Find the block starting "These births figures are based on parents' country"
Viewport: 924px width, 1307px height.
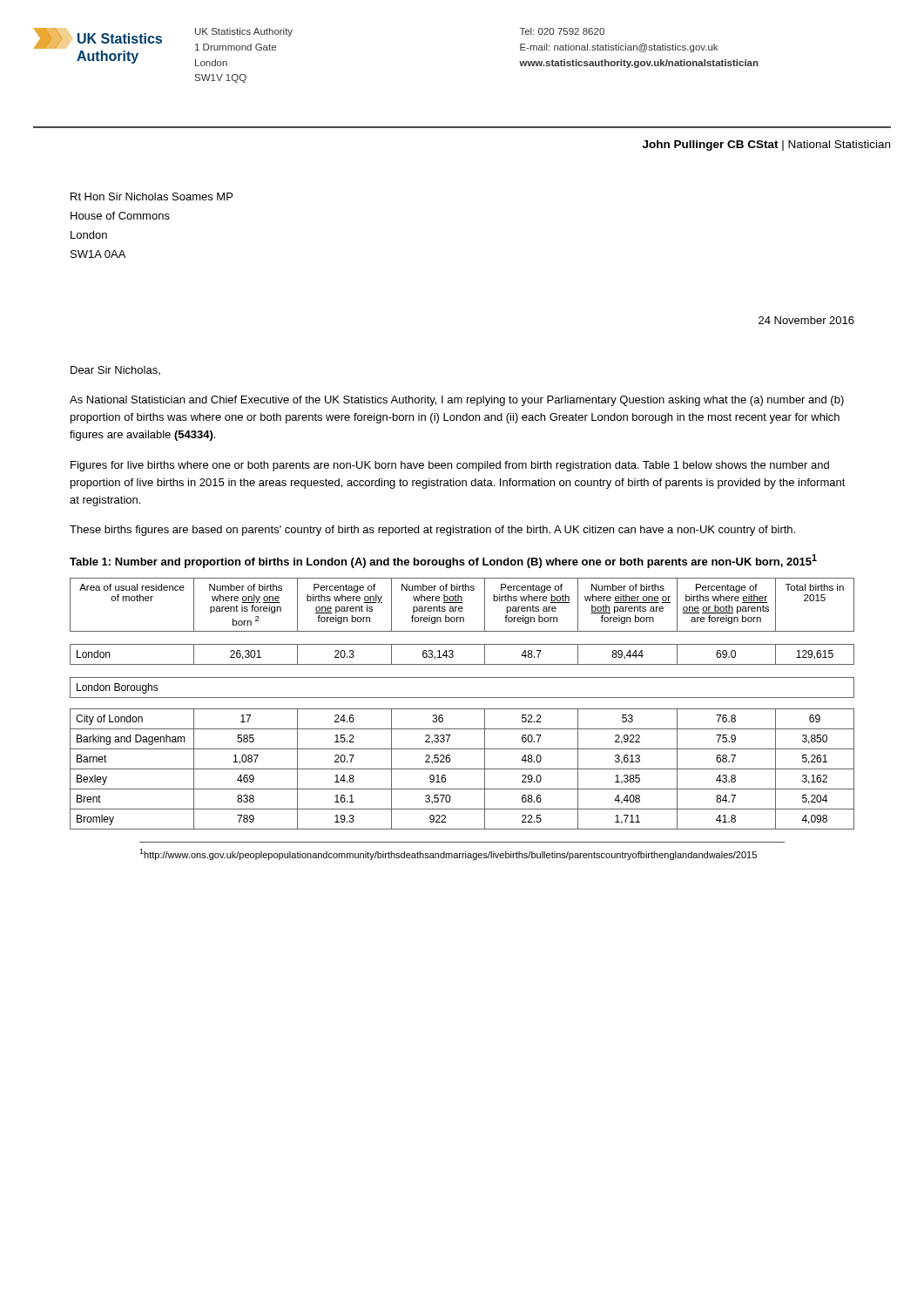pyautogui.click(x=462, y=530)
